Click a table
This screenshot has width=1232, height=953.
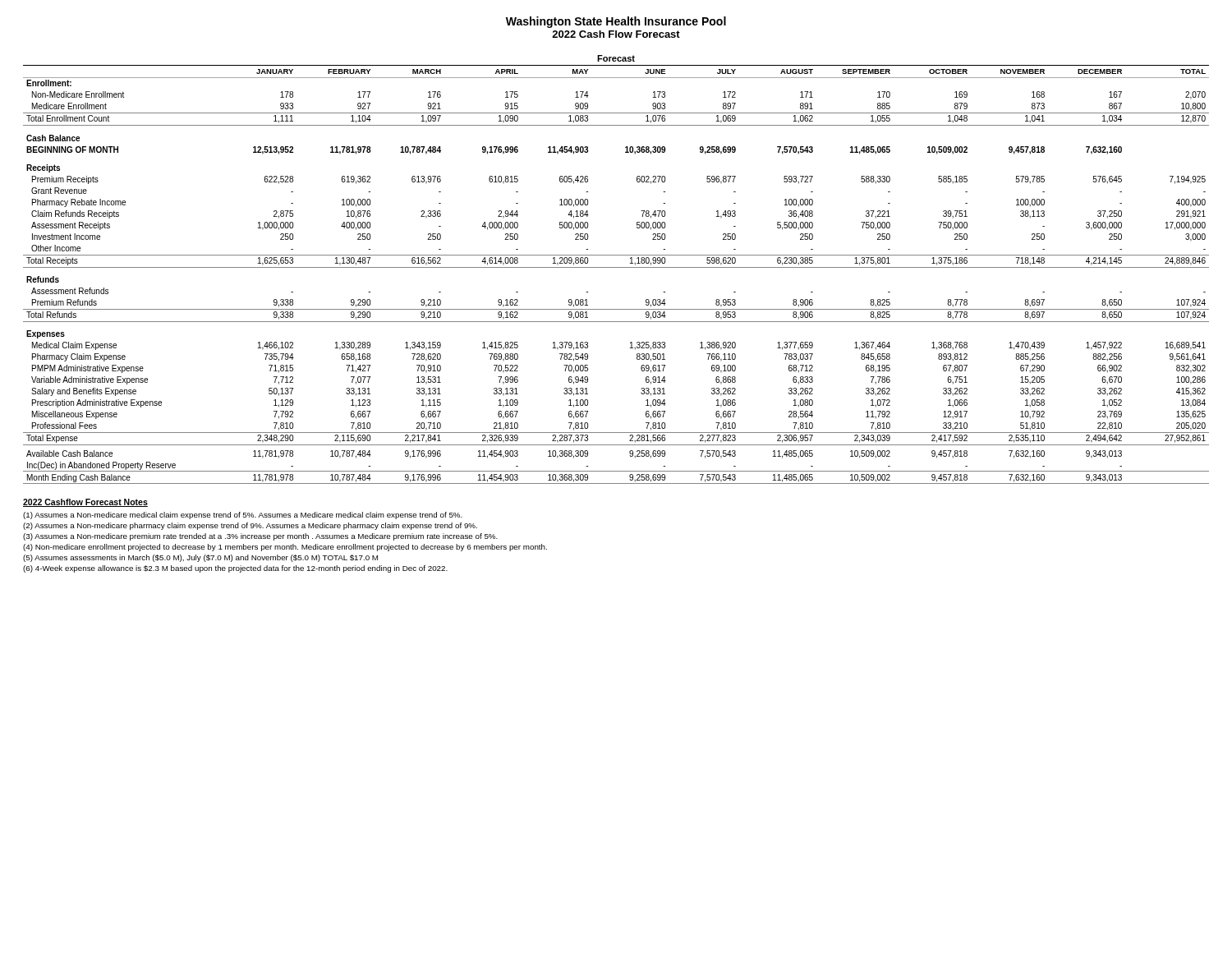click(616, 268)
